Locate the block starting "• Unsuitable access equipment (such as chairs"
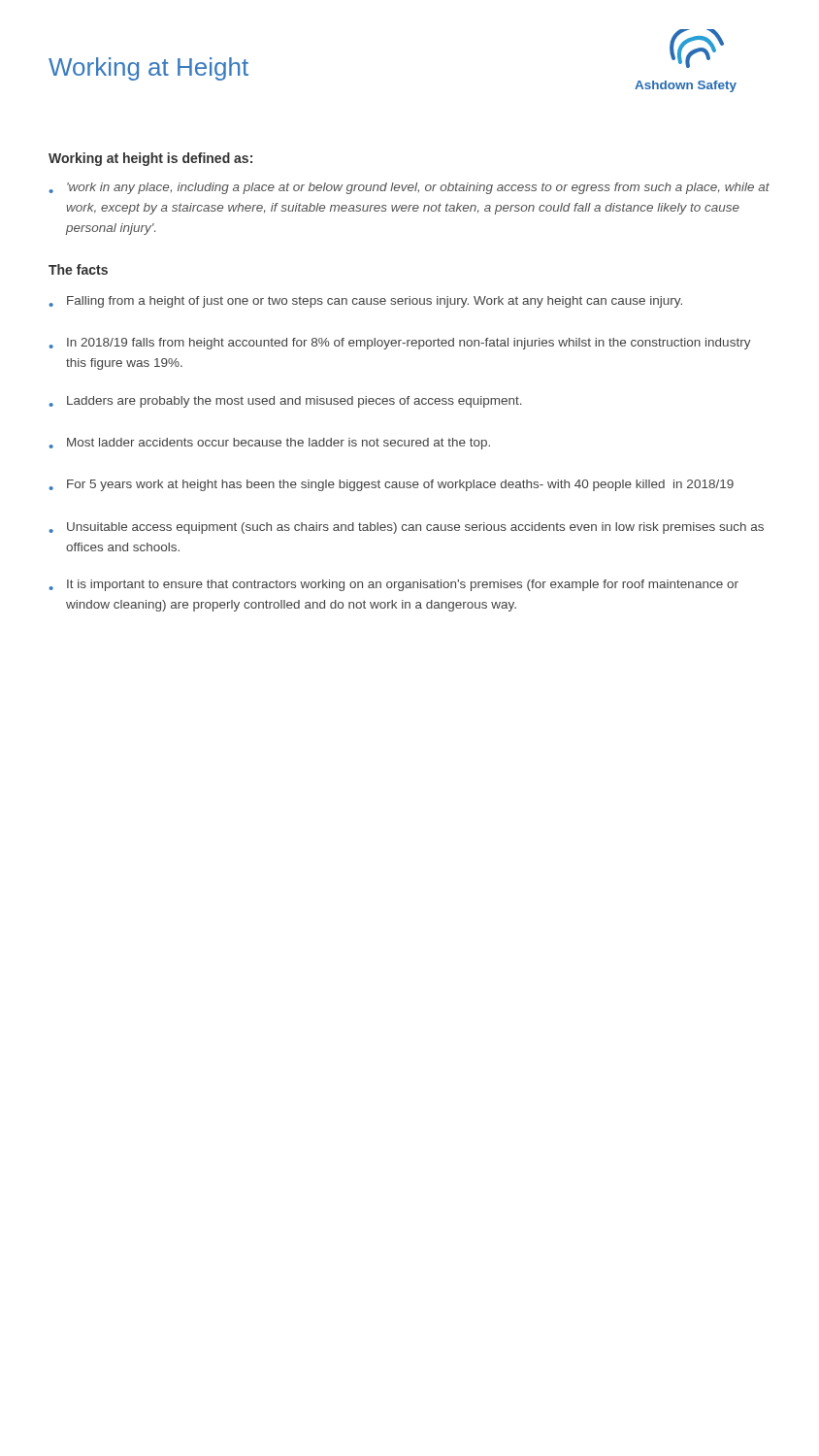The image size is (819, 1456). [410, 537]
